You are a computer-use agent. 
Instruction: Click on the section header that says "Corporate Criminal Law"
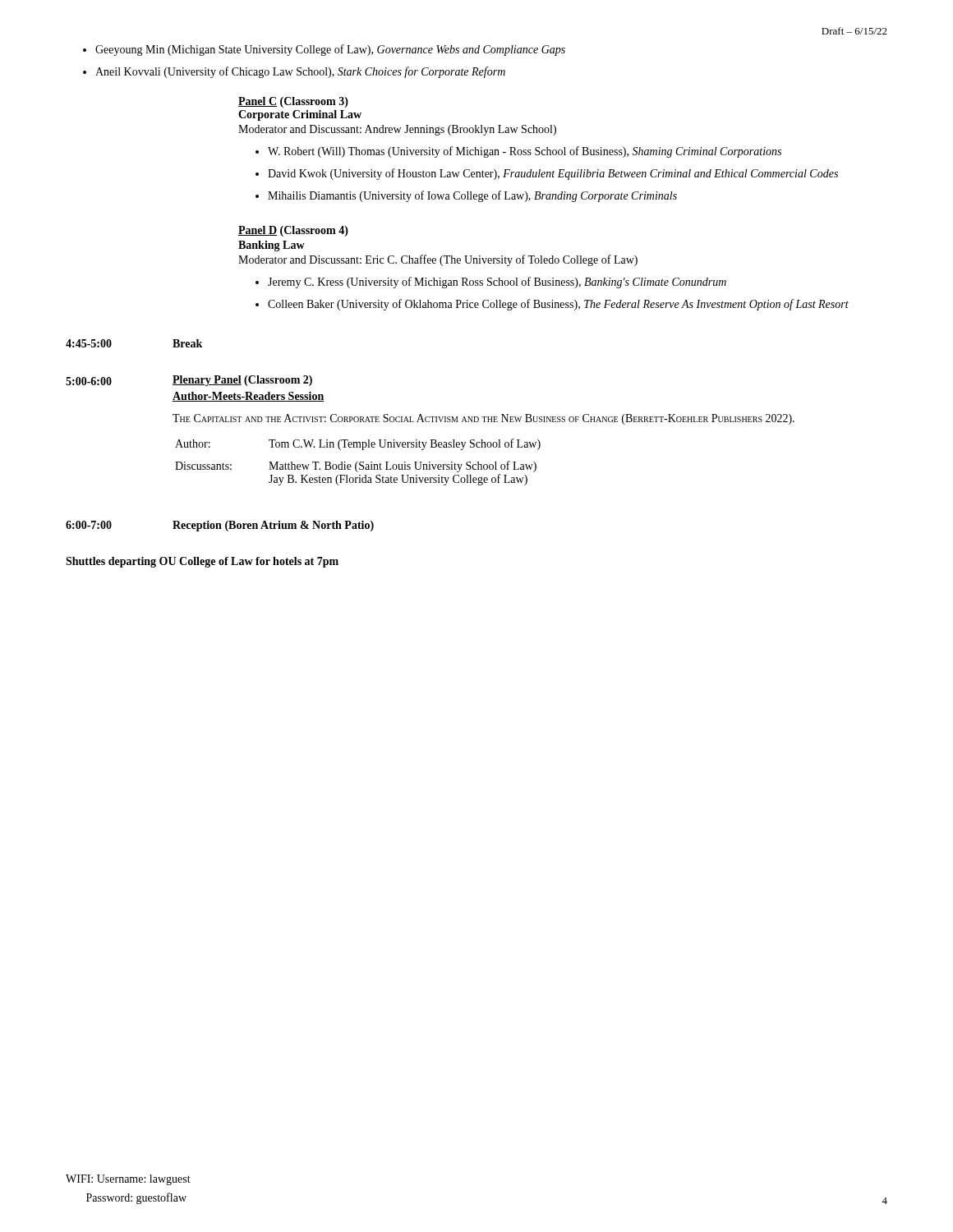point(300,115)
